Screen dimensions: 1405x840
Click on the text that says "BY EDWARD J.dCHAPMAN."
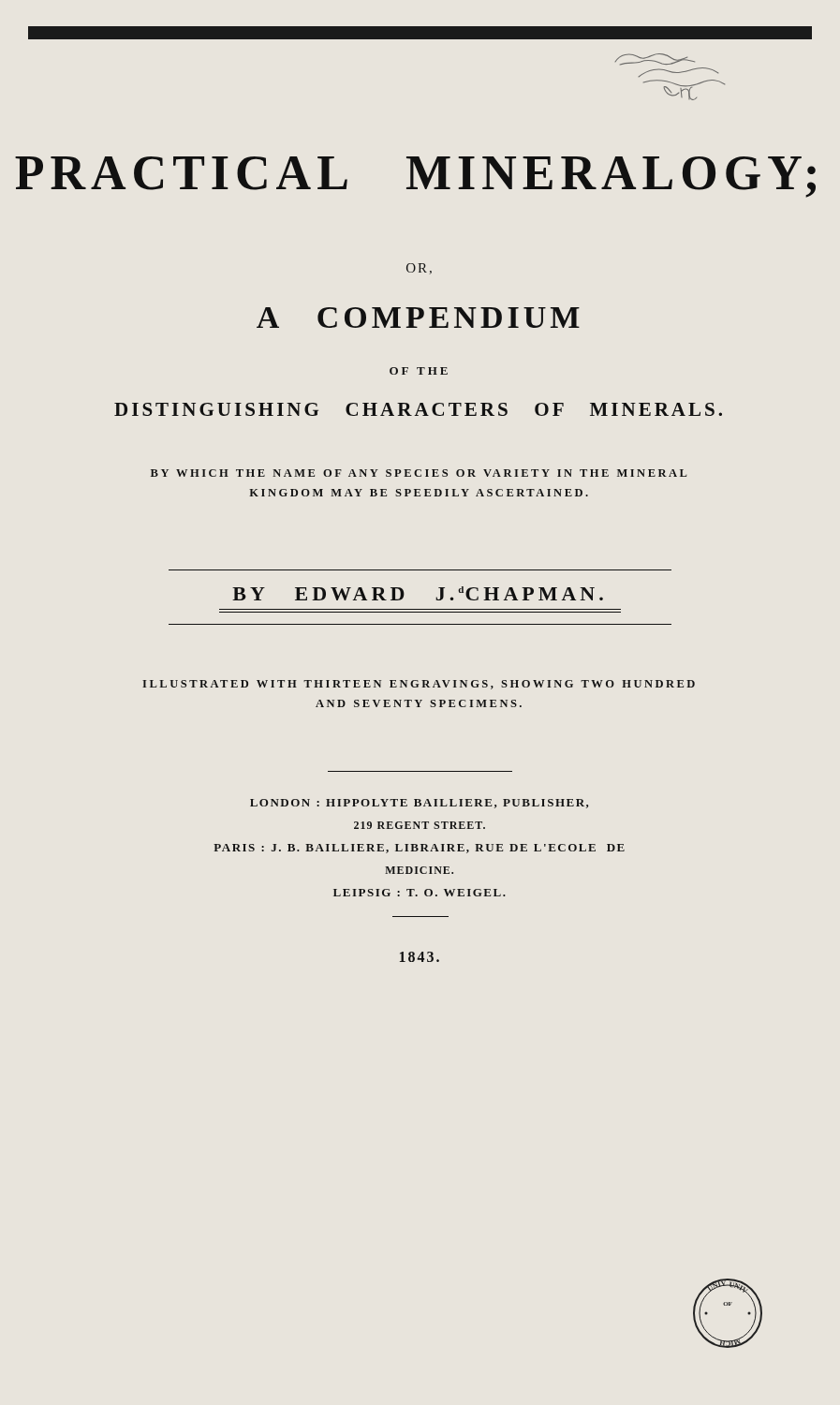coord(420,597)
